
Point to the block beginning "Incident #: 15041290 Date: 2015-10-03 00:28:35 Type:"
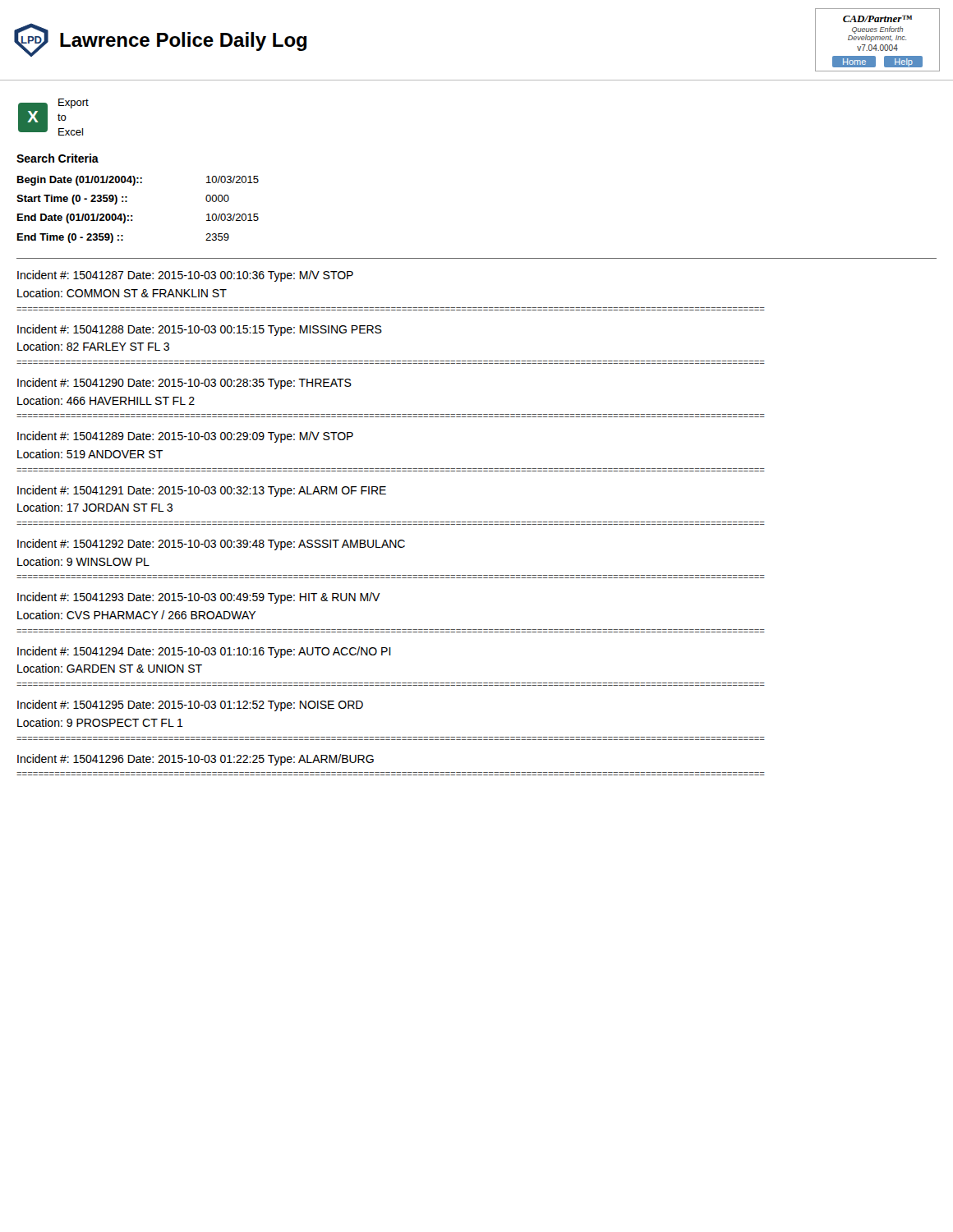coord(184,384)
